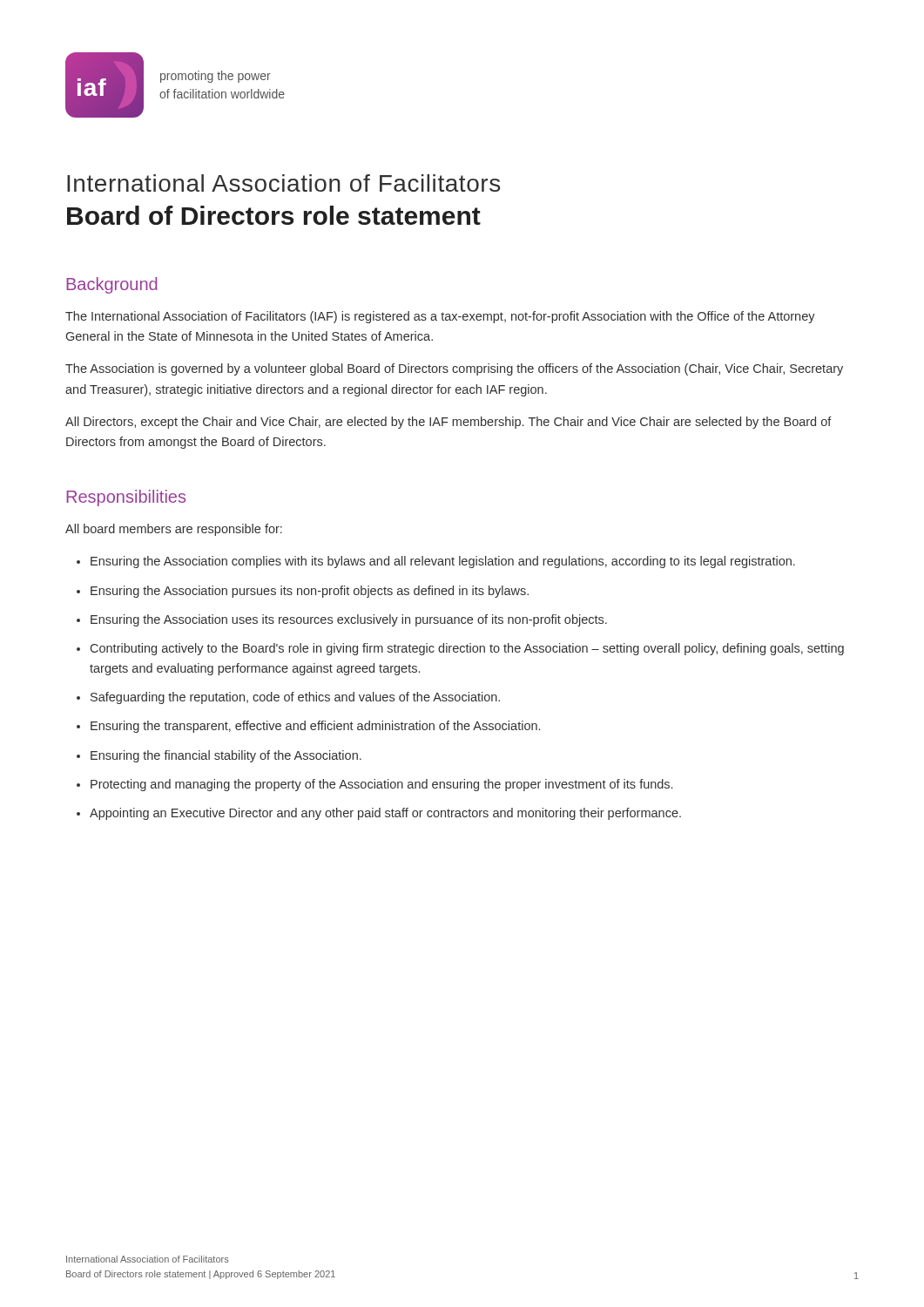Viewport: 924px width, 1307px height.
Task: Locate the block of text that opens with "Ensuring the Association uses its resources"
Action: click(349, 619)
